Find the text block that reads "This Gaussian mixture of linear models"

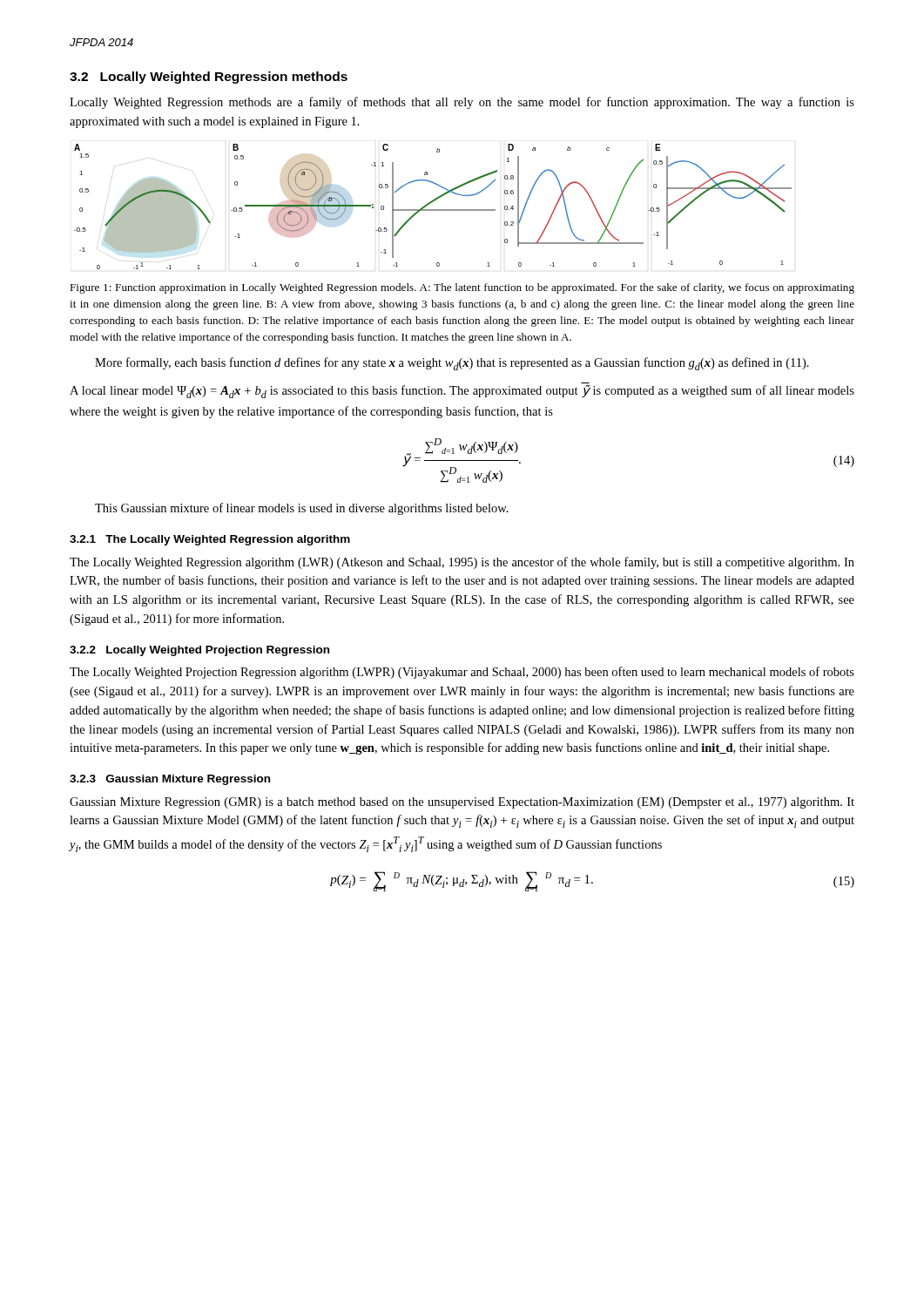(302, 508)
